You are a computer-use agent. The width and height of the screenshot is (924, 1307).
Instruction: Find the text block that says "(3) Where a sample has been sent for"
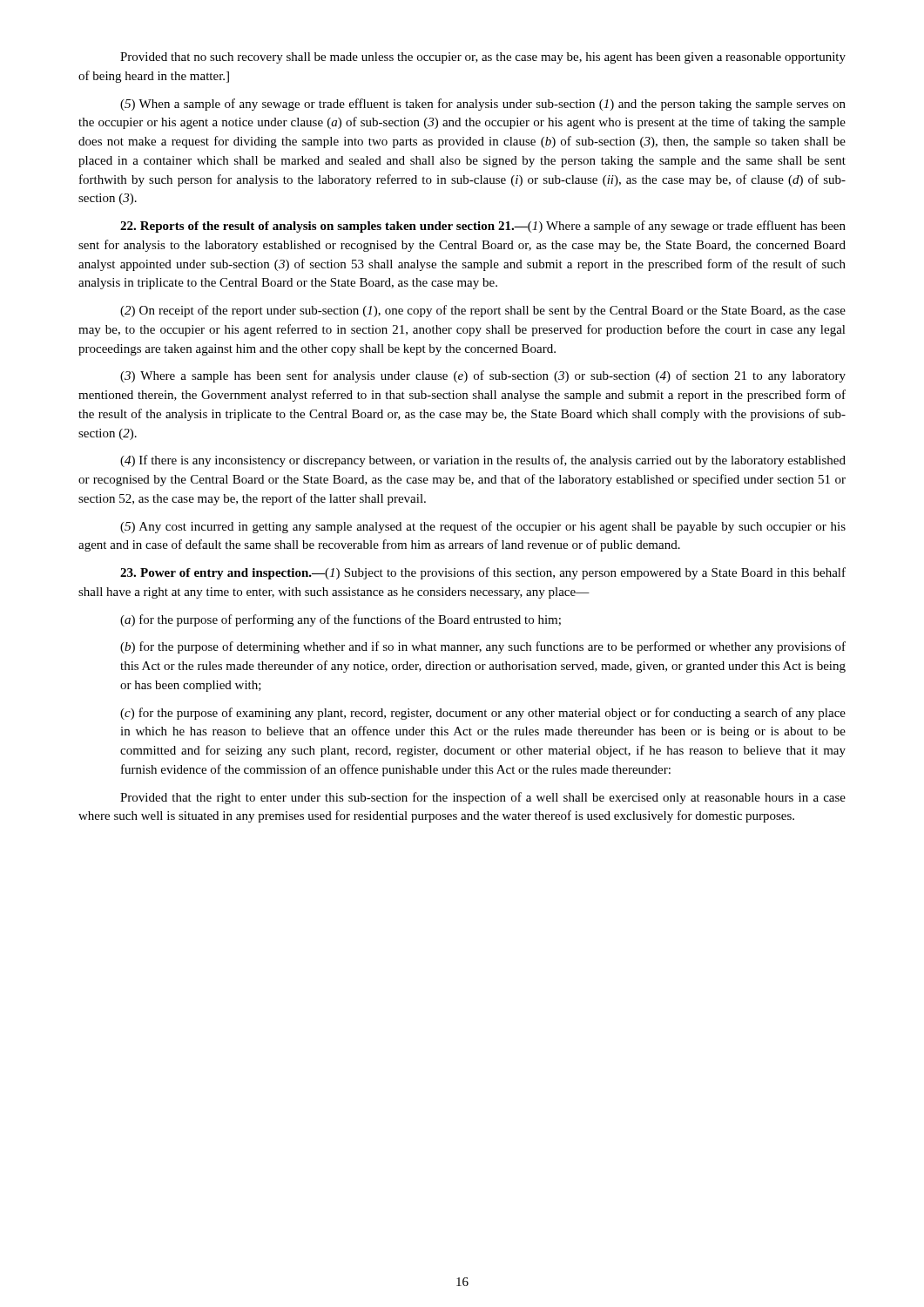pyautogui.click(x=462, y=405)
